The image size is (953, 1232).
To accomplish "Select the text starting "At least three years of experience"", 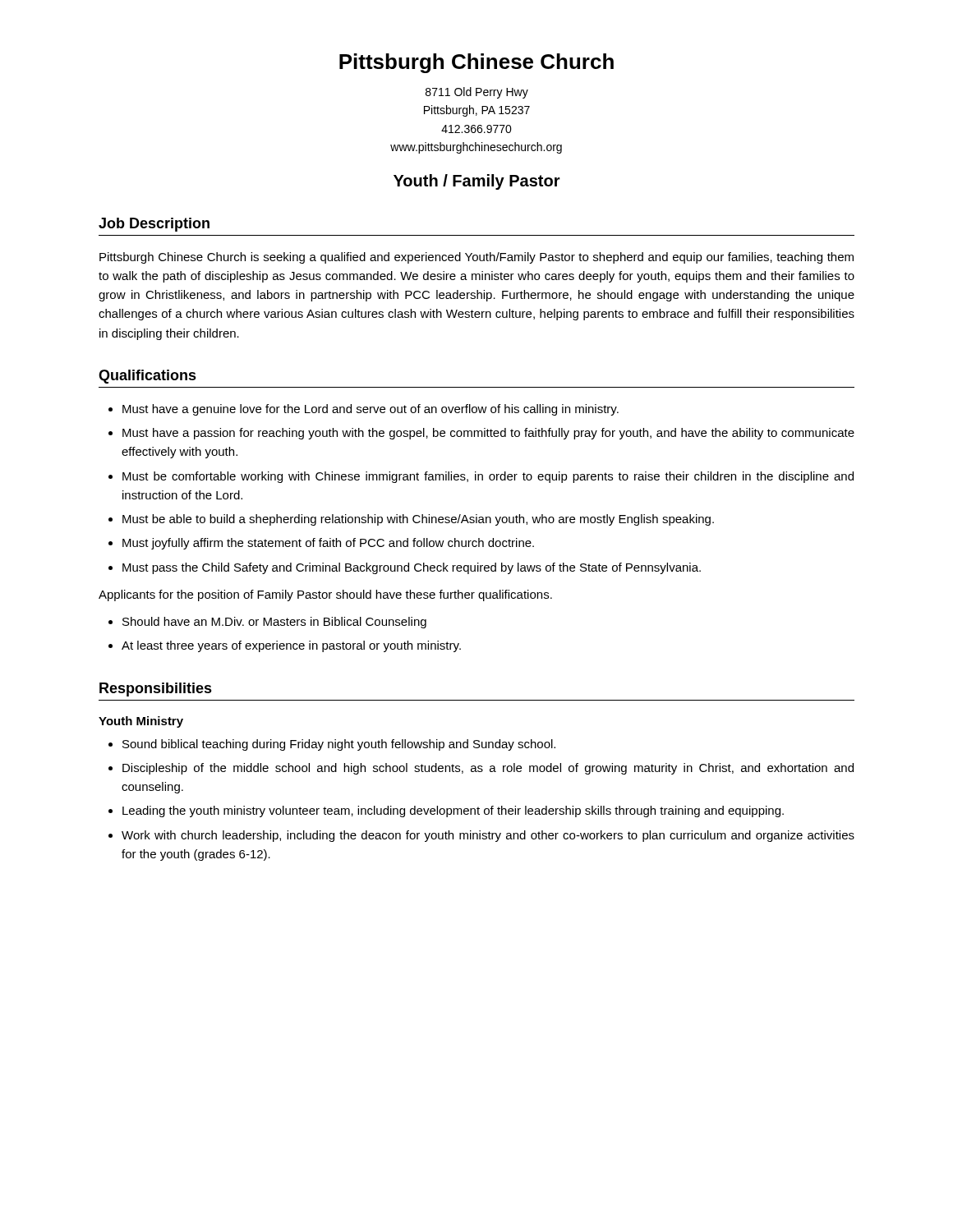I will pyautogui.click(x=292, y=645).
